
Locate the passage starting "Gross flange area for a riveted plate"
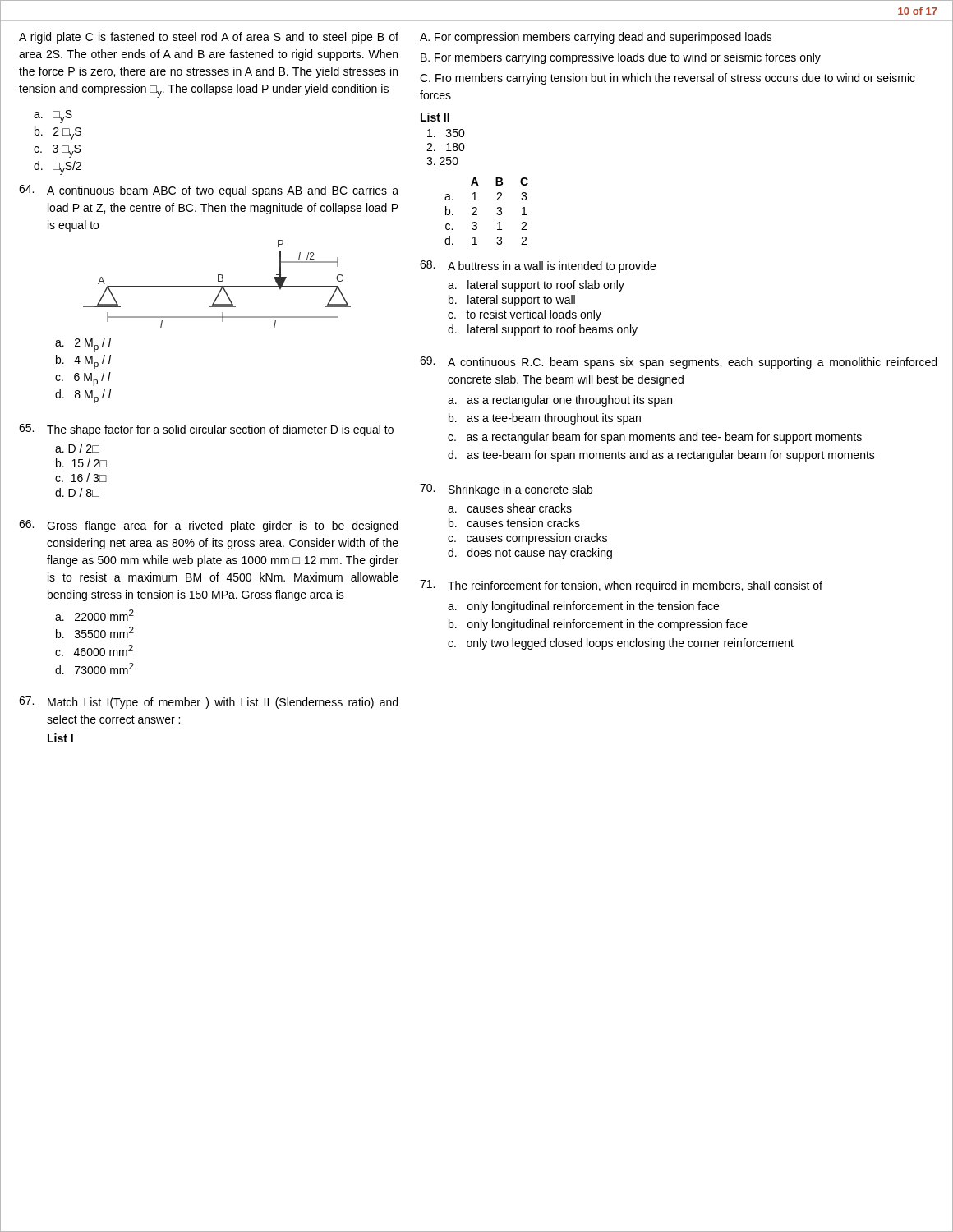pyautogui.click(x=223, y=560)
